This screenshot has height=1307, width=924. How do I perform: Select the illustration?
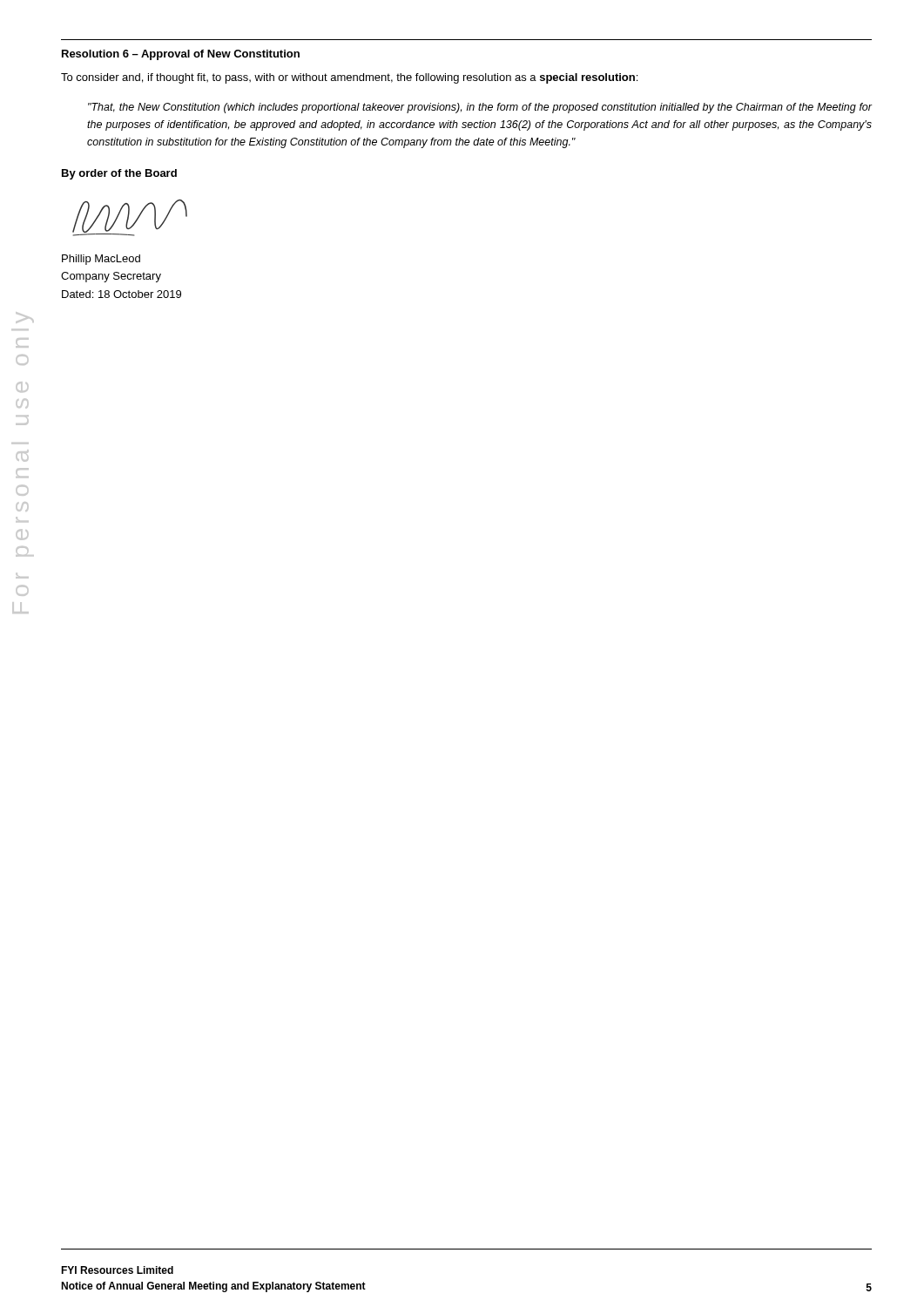point(468,217)
